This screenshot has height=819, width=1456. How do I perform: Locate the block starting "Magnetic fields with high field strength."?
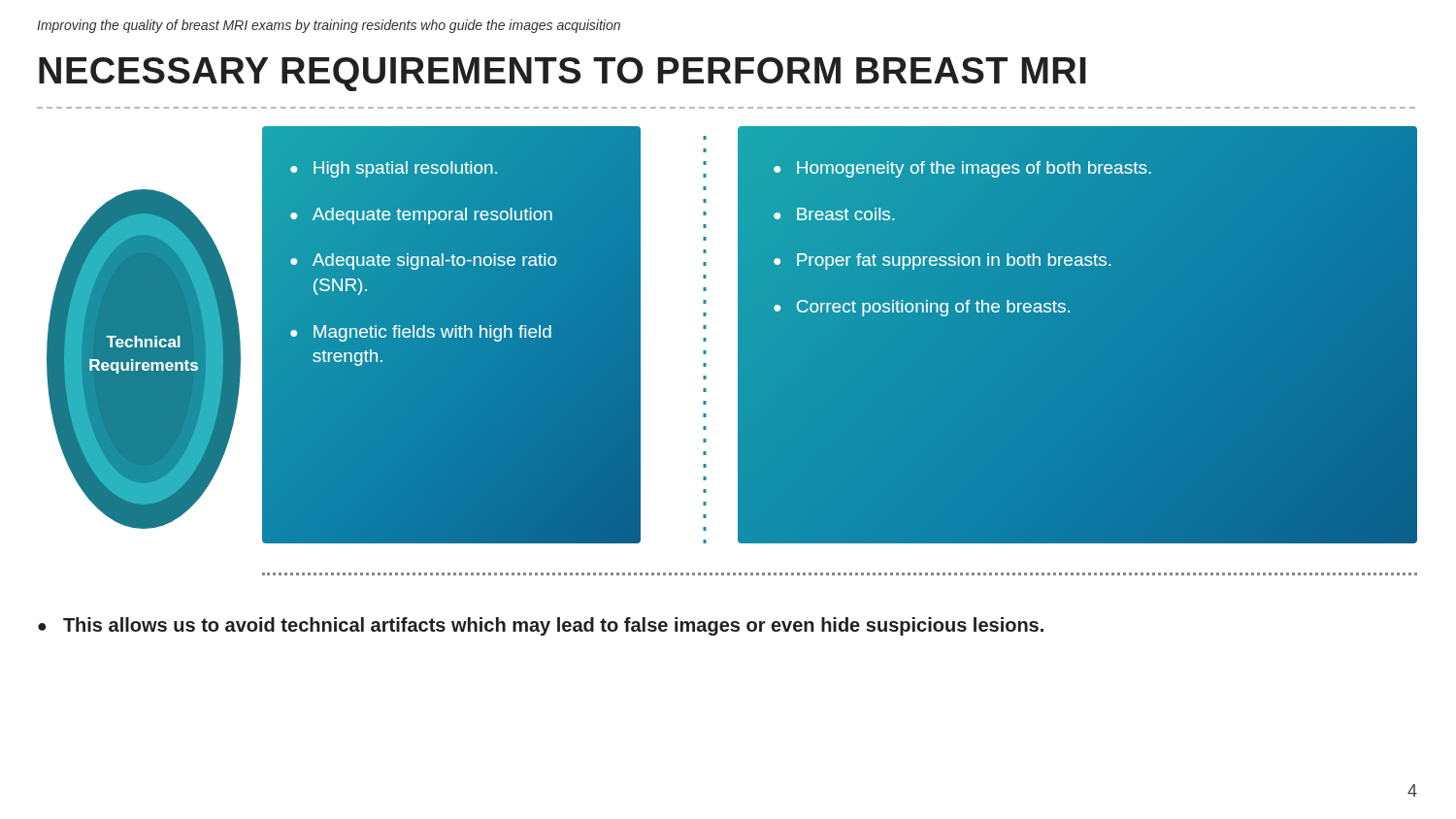click(x=432, y=343)
